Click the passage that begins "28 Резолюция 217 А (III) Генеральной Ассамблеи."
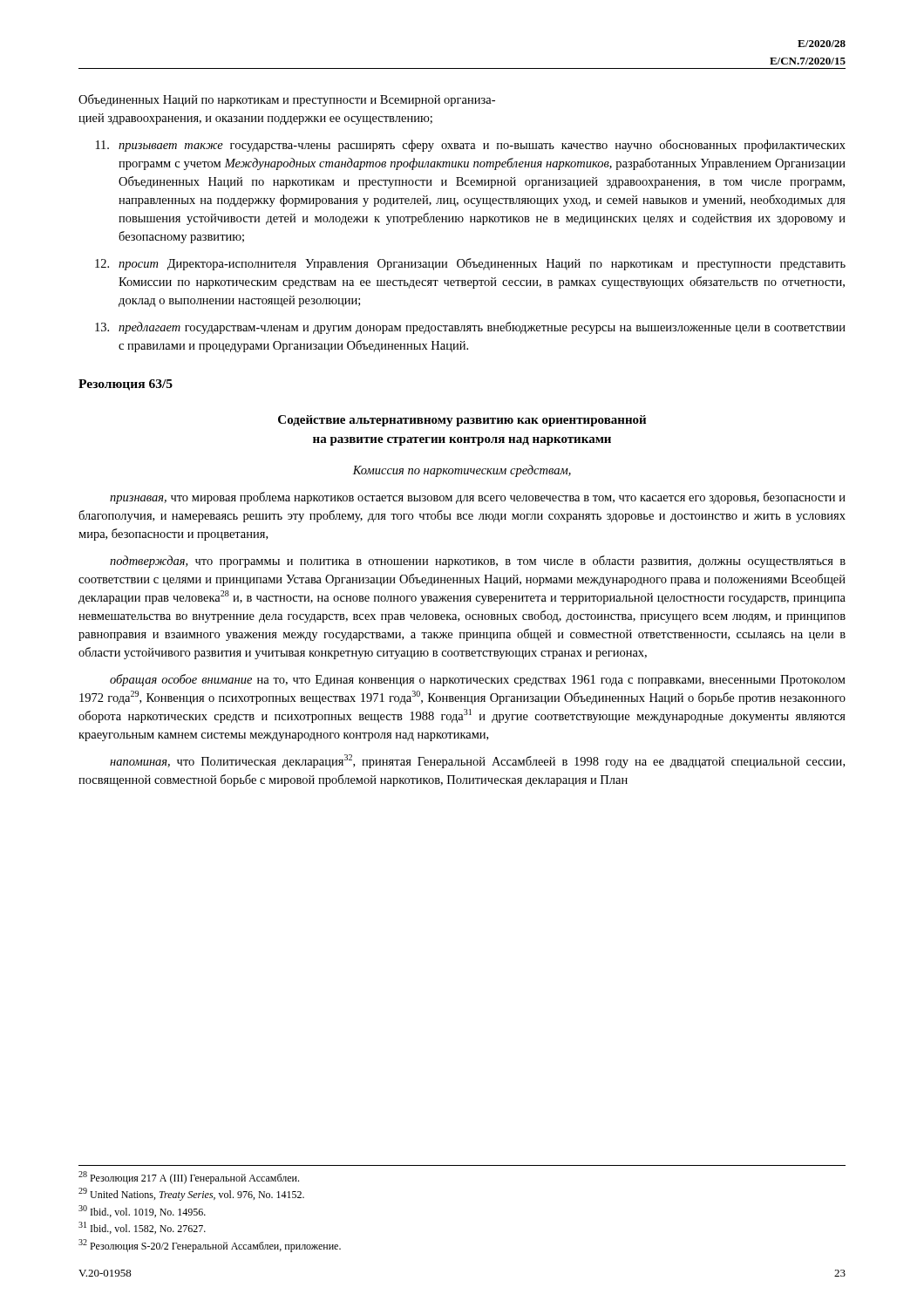 [x=189, y=1178]
